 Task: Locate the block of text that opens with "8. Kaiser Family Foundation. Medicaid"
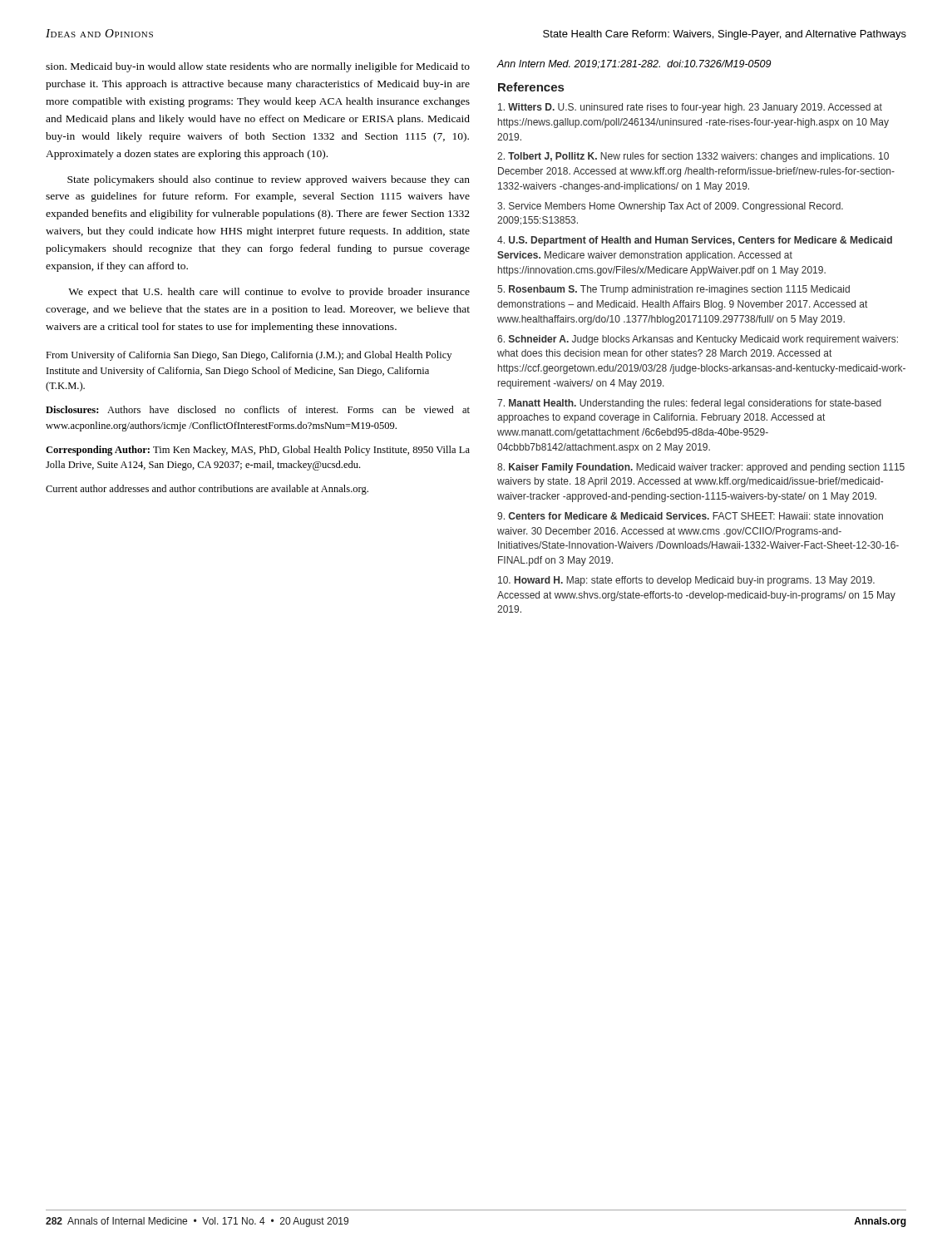[701, 482]
